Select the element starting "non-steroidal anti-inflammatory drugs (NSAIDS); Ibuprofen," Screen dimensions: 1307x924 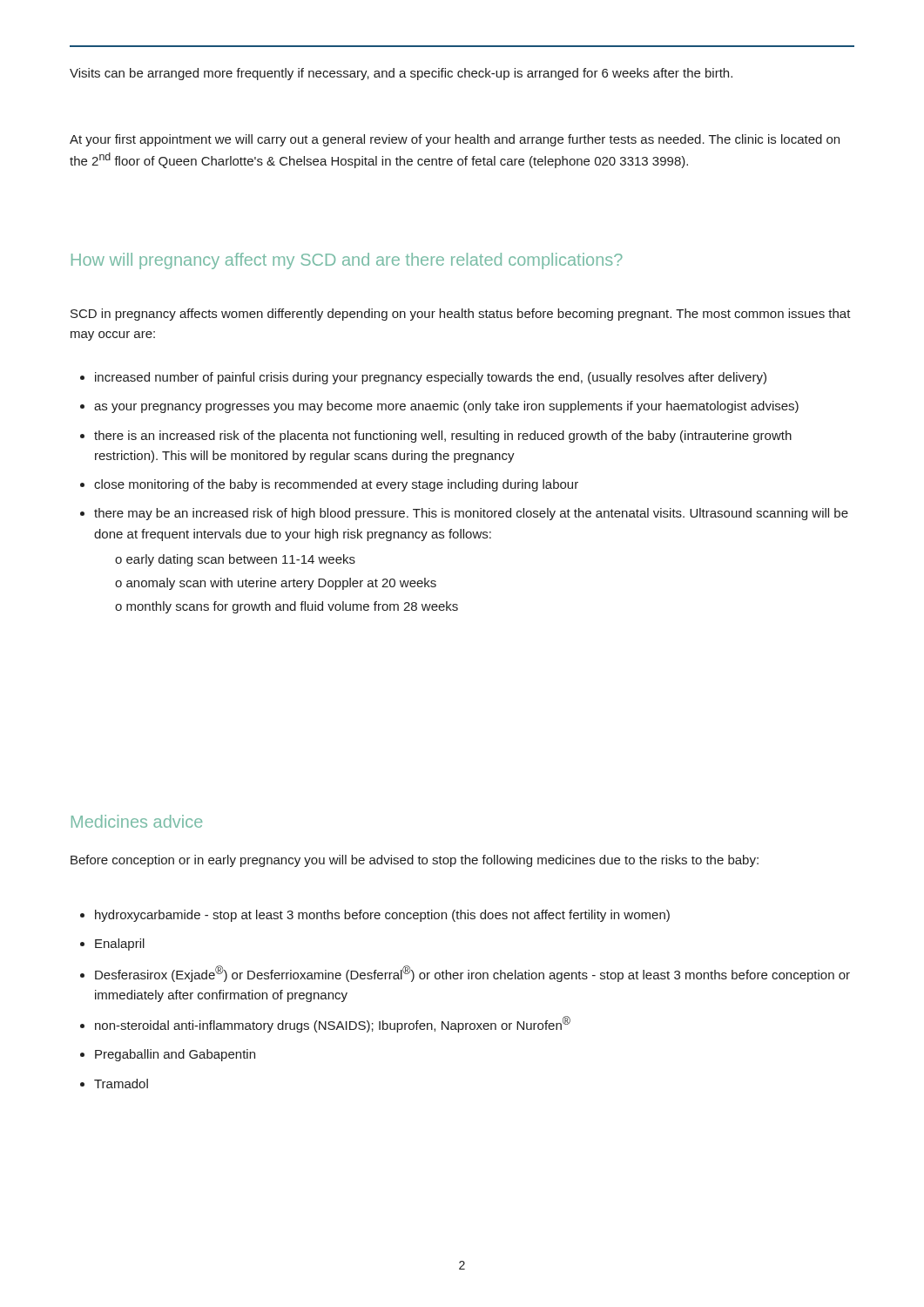pos(332,1024)
